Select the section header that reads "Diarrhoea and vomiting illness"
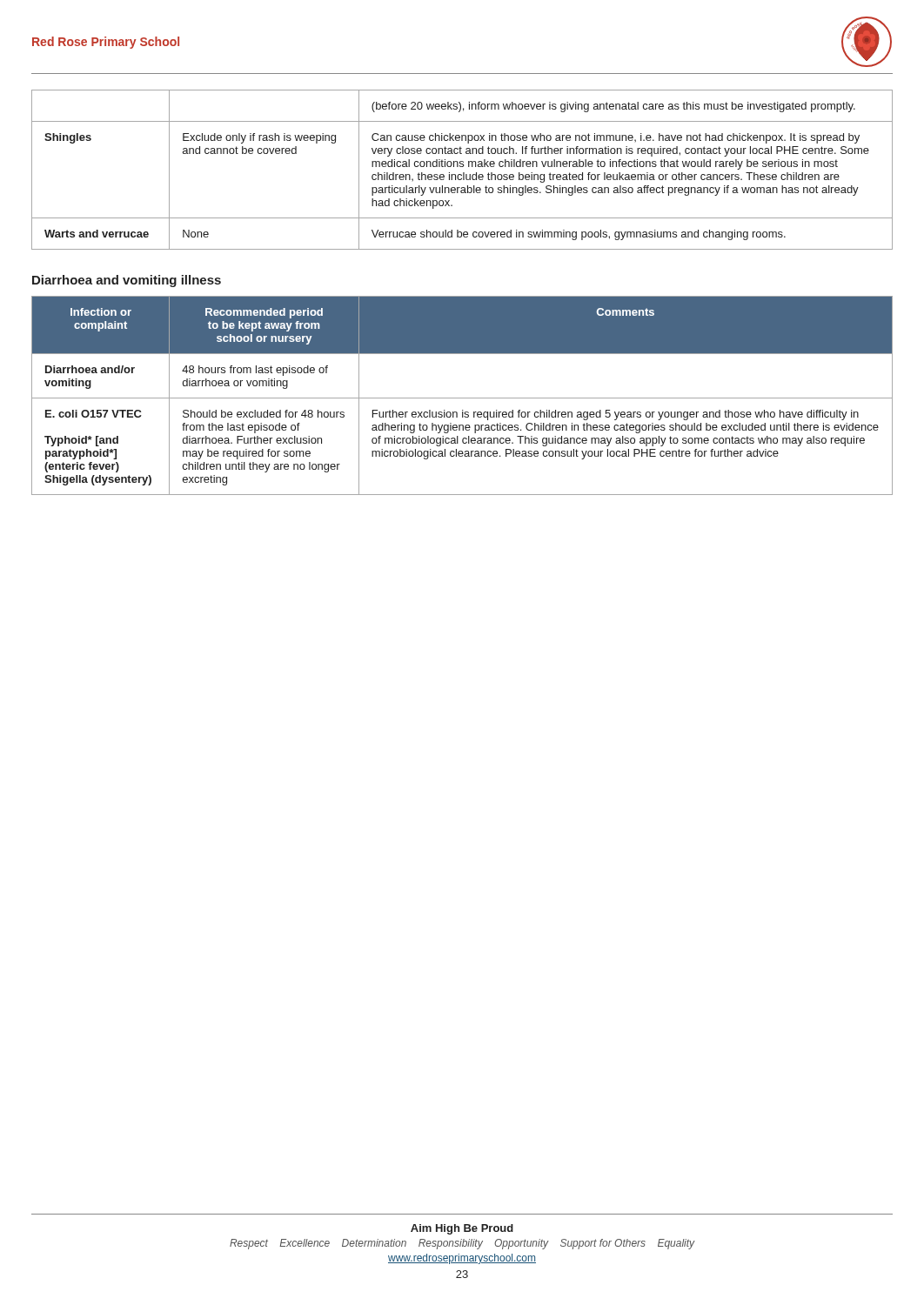 click(x=126, y=280)
